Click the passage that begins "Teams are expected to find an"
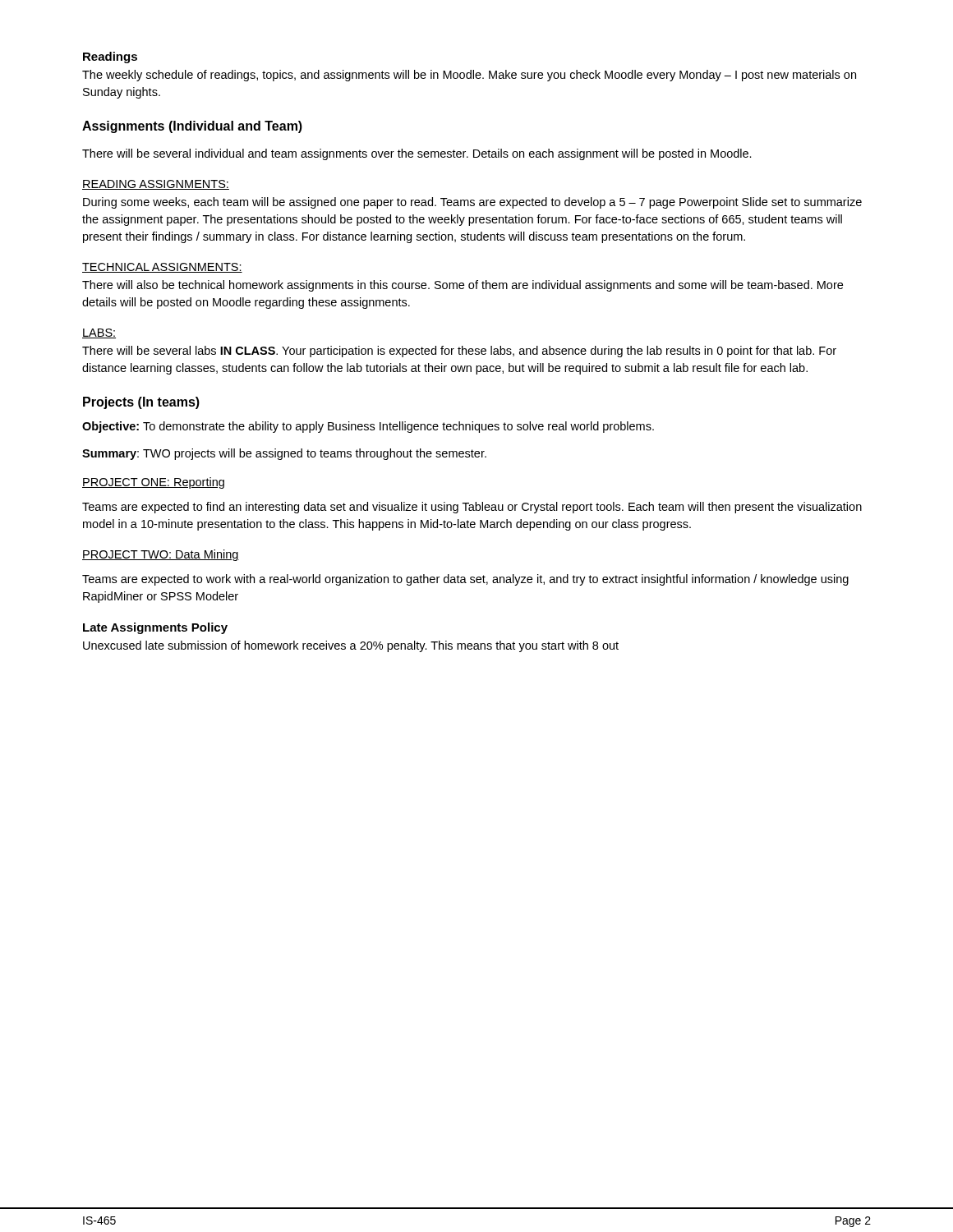 [476, 516]
